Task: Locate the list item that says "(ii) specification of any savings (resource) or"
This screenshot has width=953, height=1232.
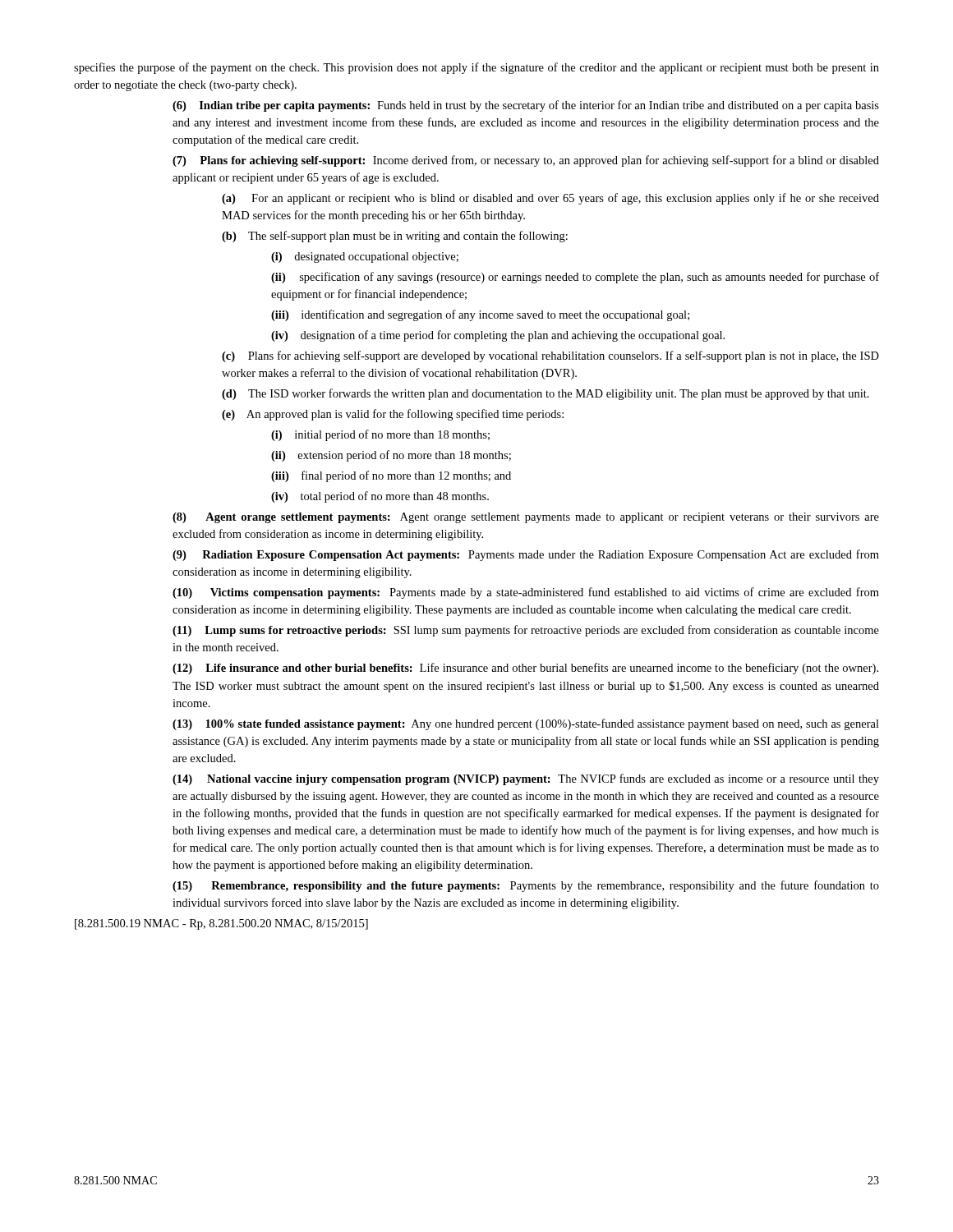Action: [575, 286]
